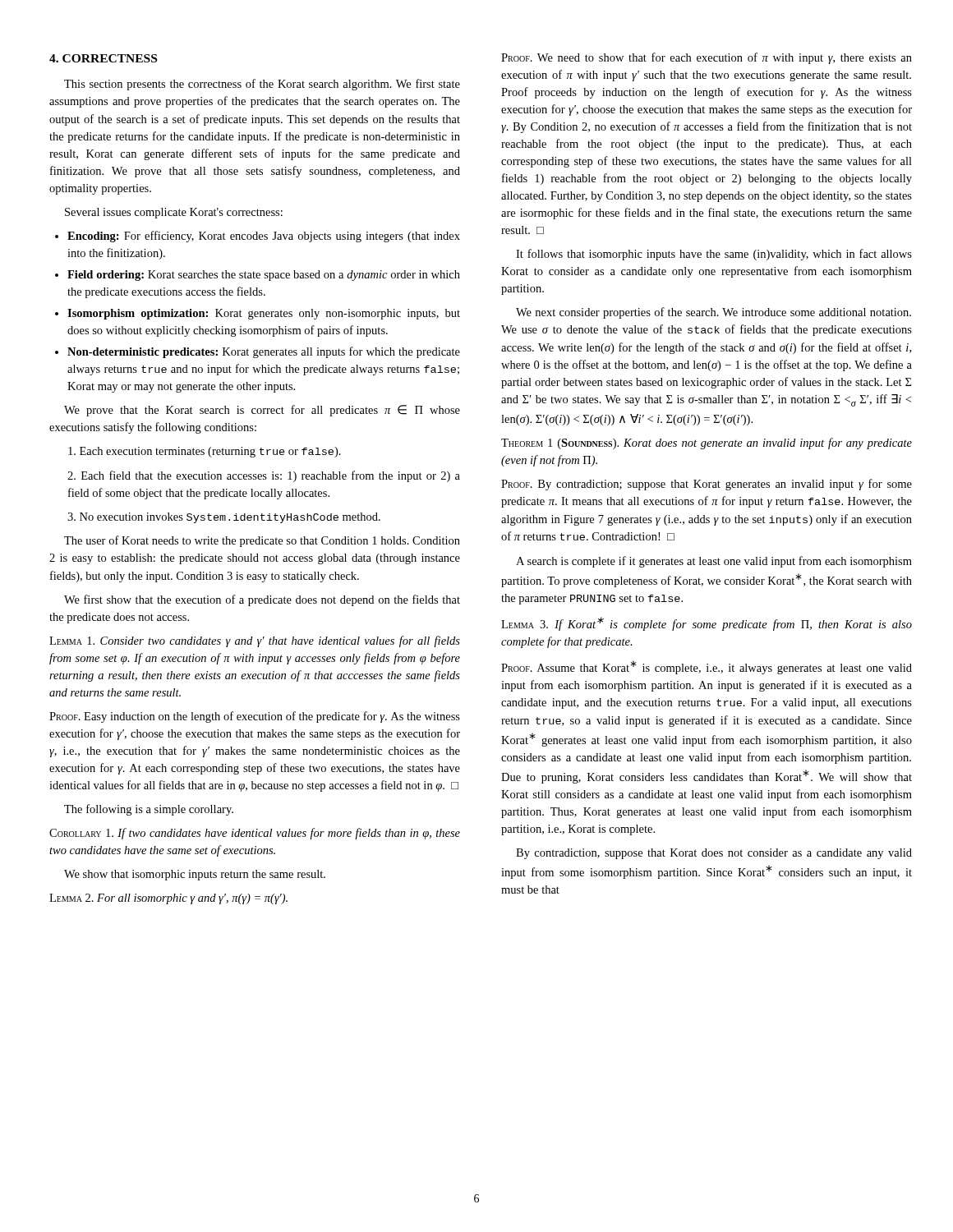This screenshot has width=953, height=1232.
Task: Navigate to the element starting "We first show that"
Action: tap(255, 608)
